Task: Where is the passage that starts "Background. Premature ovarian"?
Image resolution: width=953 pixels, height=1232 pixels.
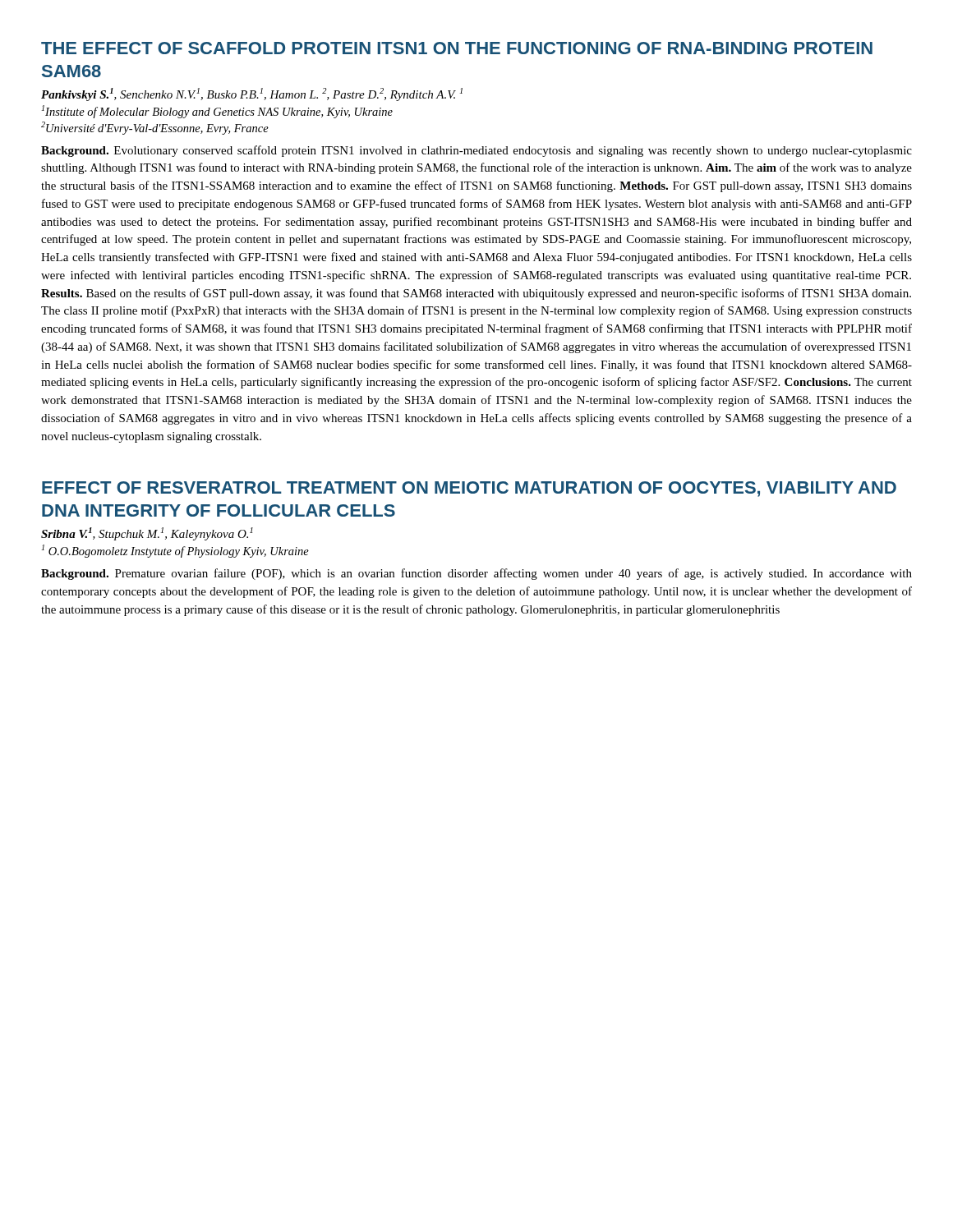Action: (476, 591)
